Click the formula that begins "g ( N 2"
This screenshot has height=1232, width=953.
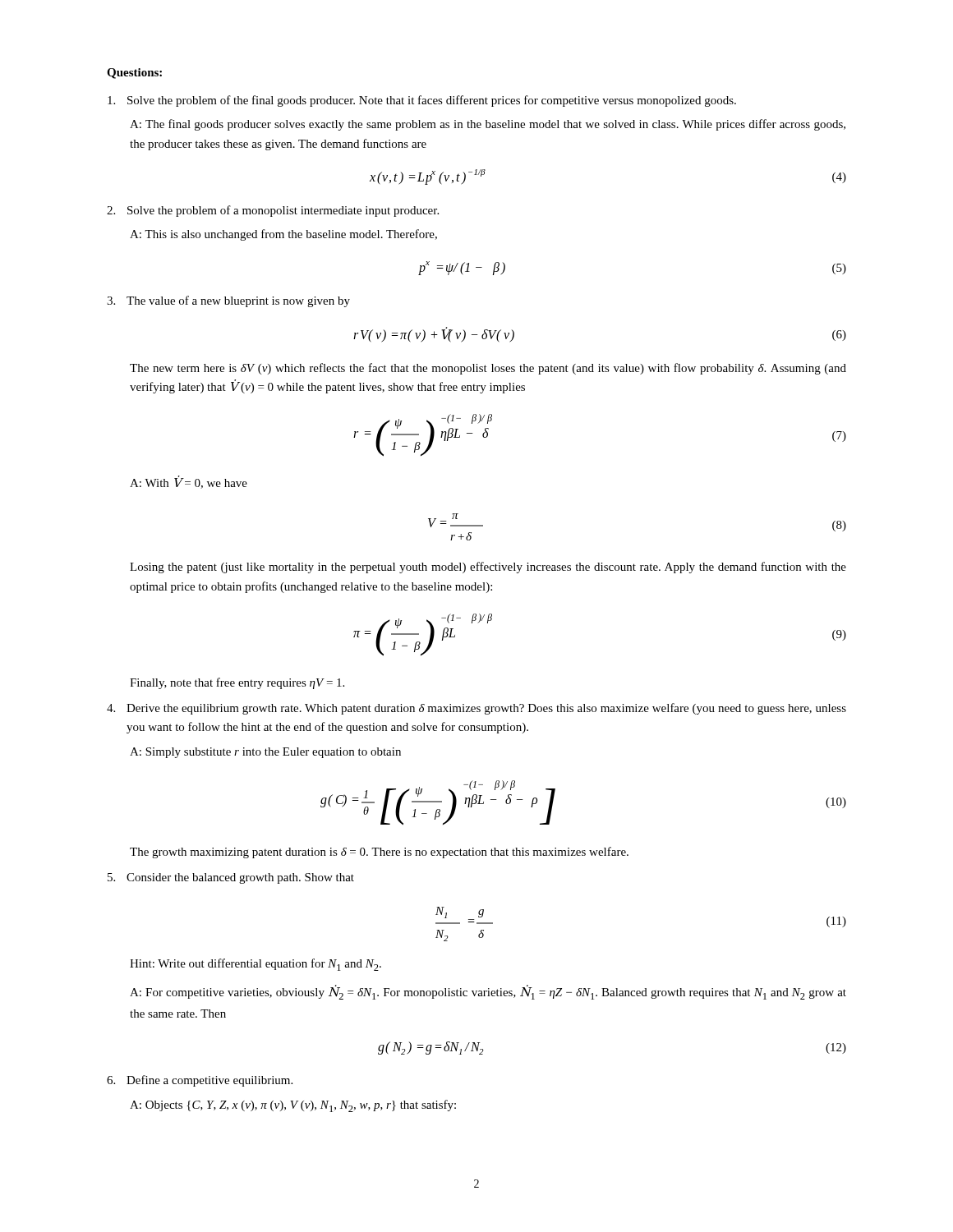pos(476,1047)
